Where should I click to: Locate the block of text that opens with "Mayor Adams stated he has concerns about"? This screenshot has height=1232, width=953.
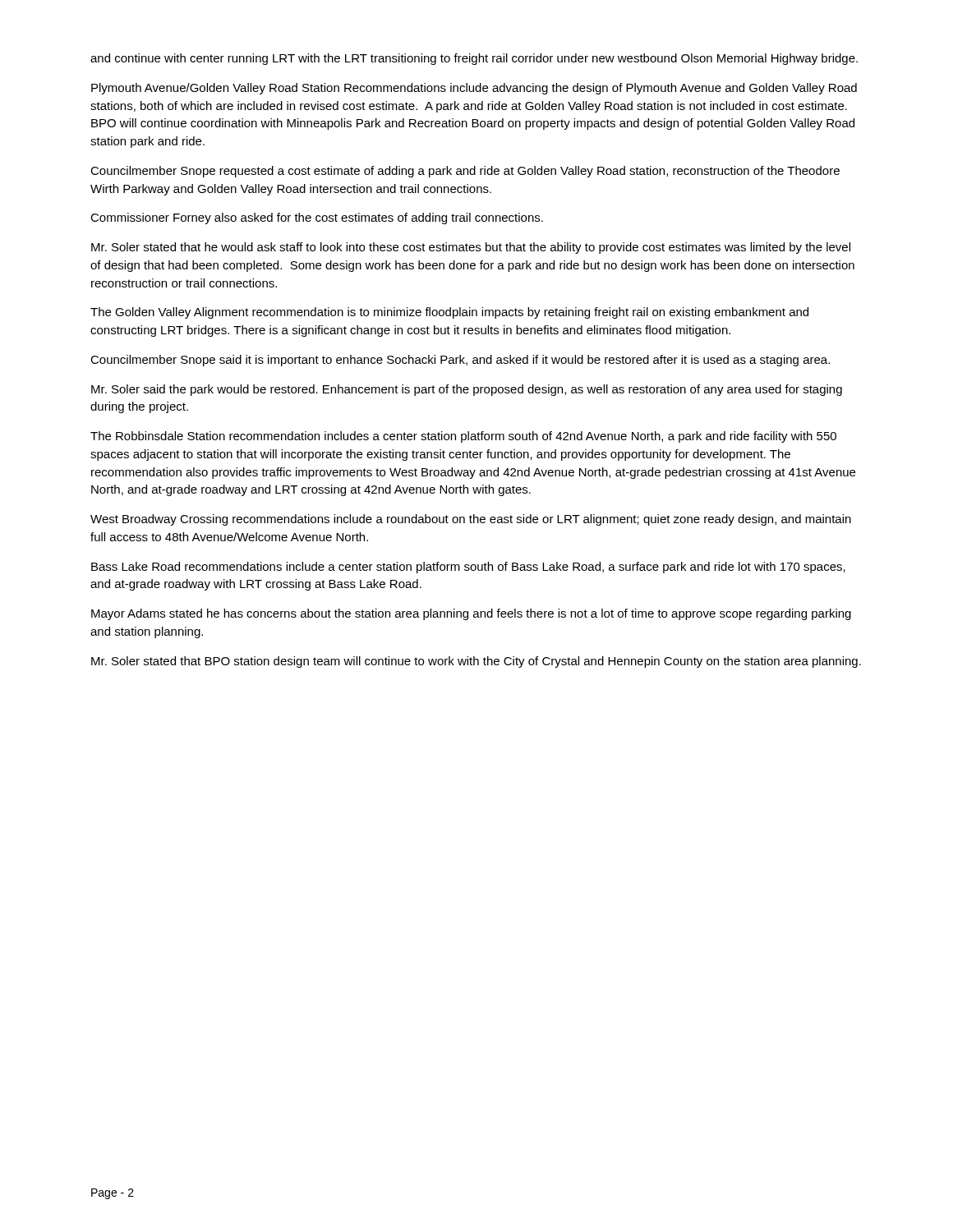(471, 622)
